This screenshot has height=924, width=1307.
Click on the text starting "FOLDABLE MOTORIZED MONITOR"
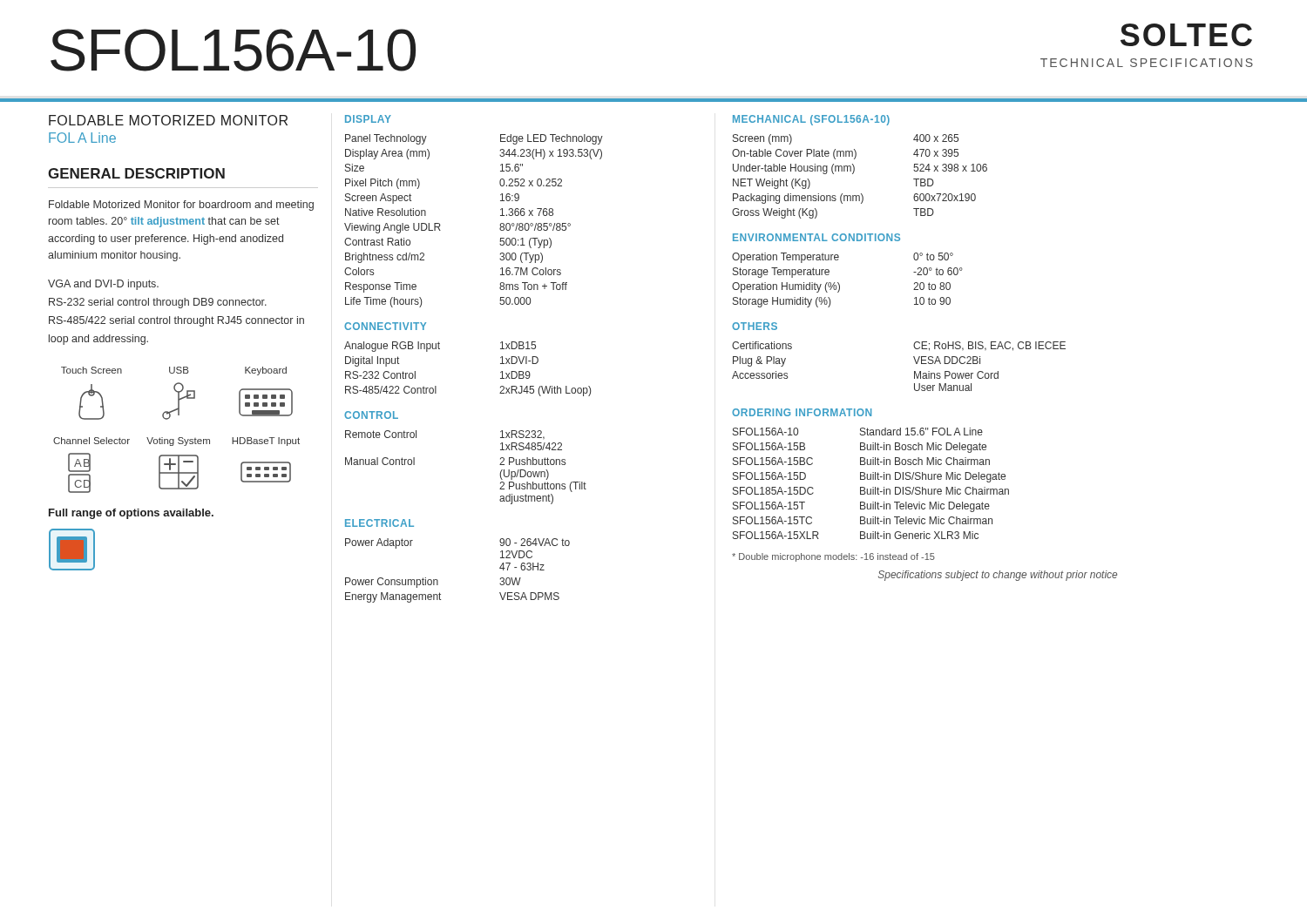point(183,130)
